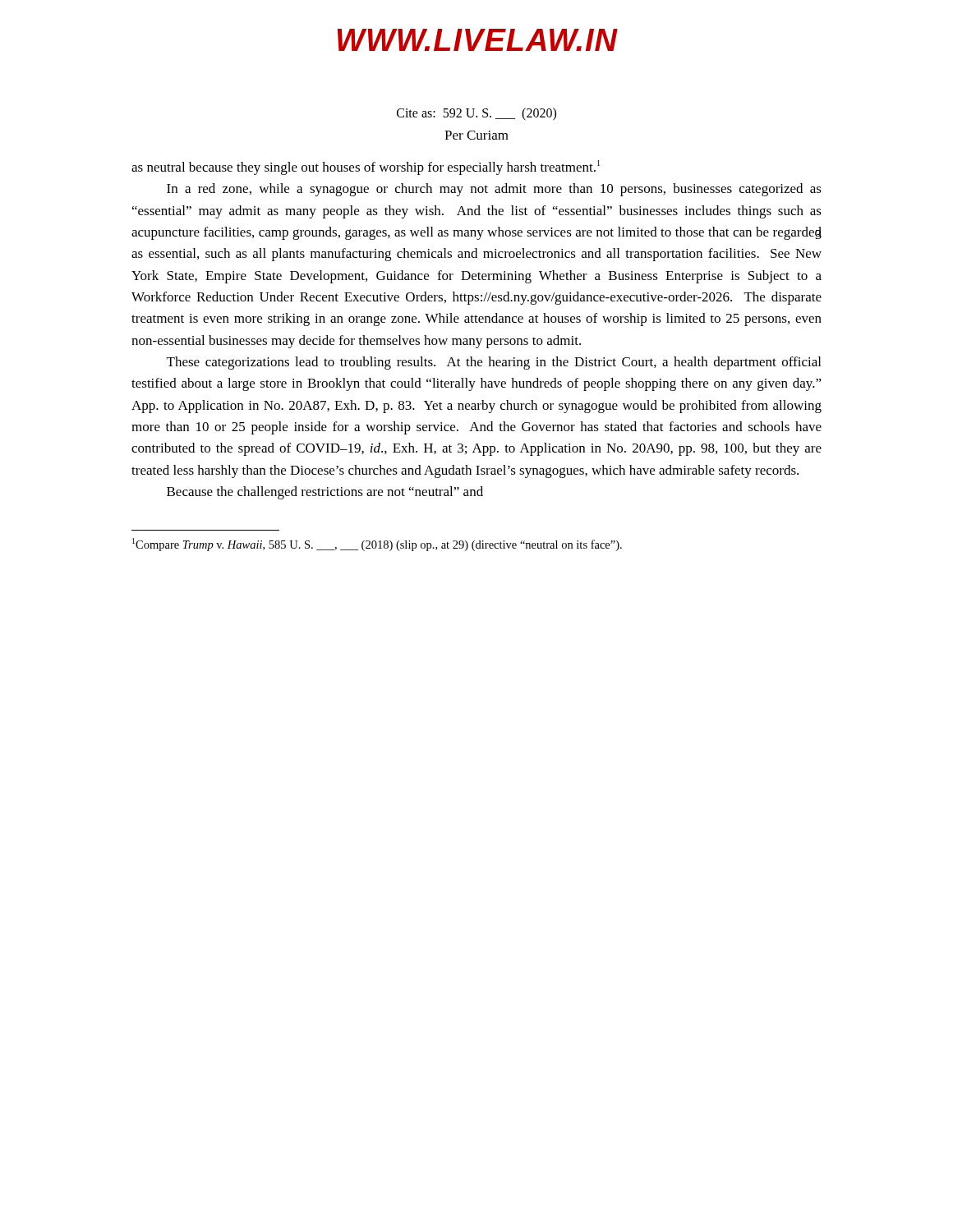Viewport: 953px width, 1232px height.
Task: Locate the text block that reads "as neutral because they single"
Action: [x=366, y=167]
